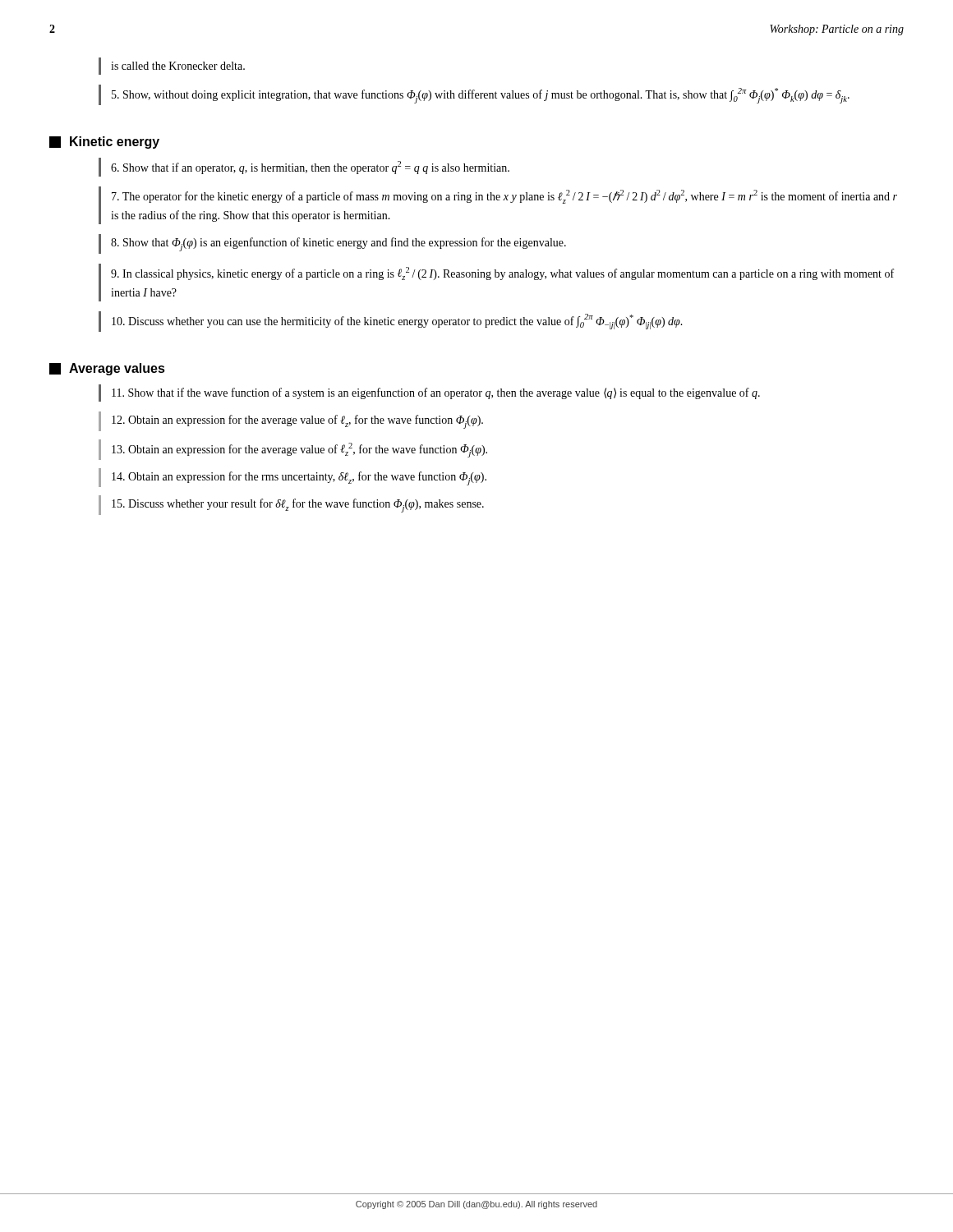This screenshot has height=1232, width=953.
Task: Click where it says "Kinetic energy"
Action: tap(104, 142)
